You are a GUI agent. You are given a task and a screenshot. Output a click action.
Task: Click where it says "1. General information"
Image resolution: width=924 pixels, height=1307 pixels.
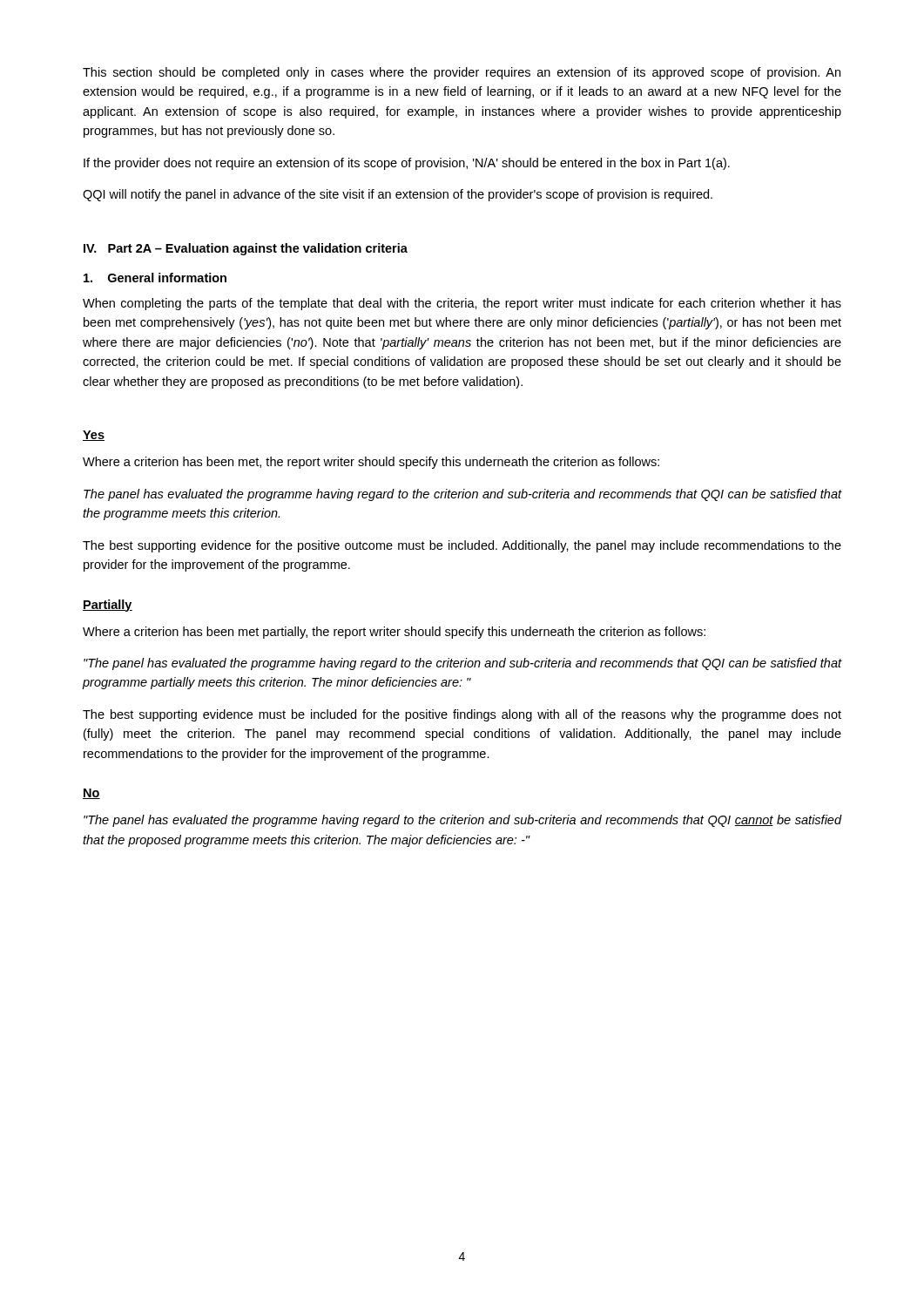[x=155, y=278]
